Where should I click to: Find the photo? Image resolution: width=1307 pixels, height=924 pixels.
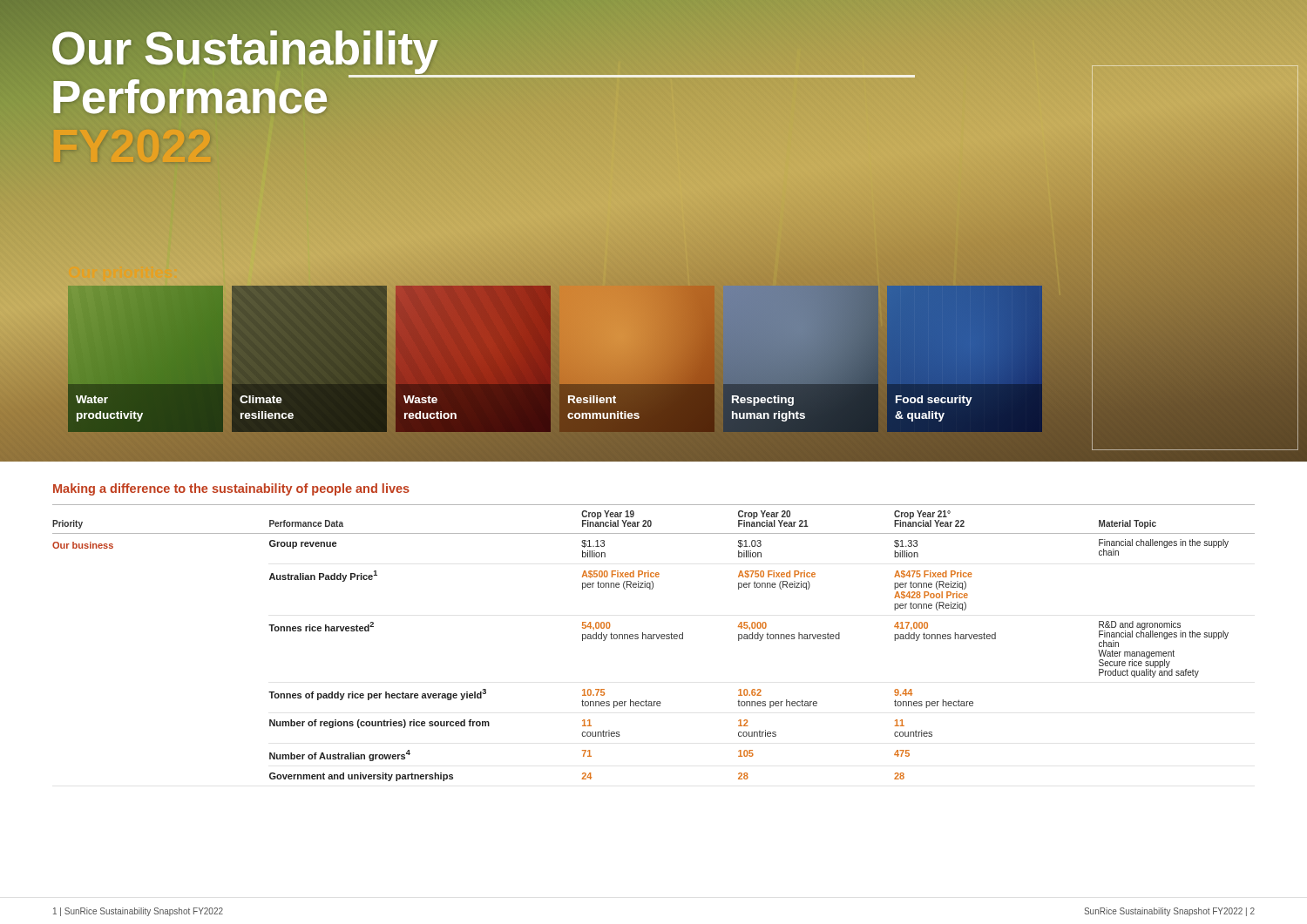click(x=555, y=359)
